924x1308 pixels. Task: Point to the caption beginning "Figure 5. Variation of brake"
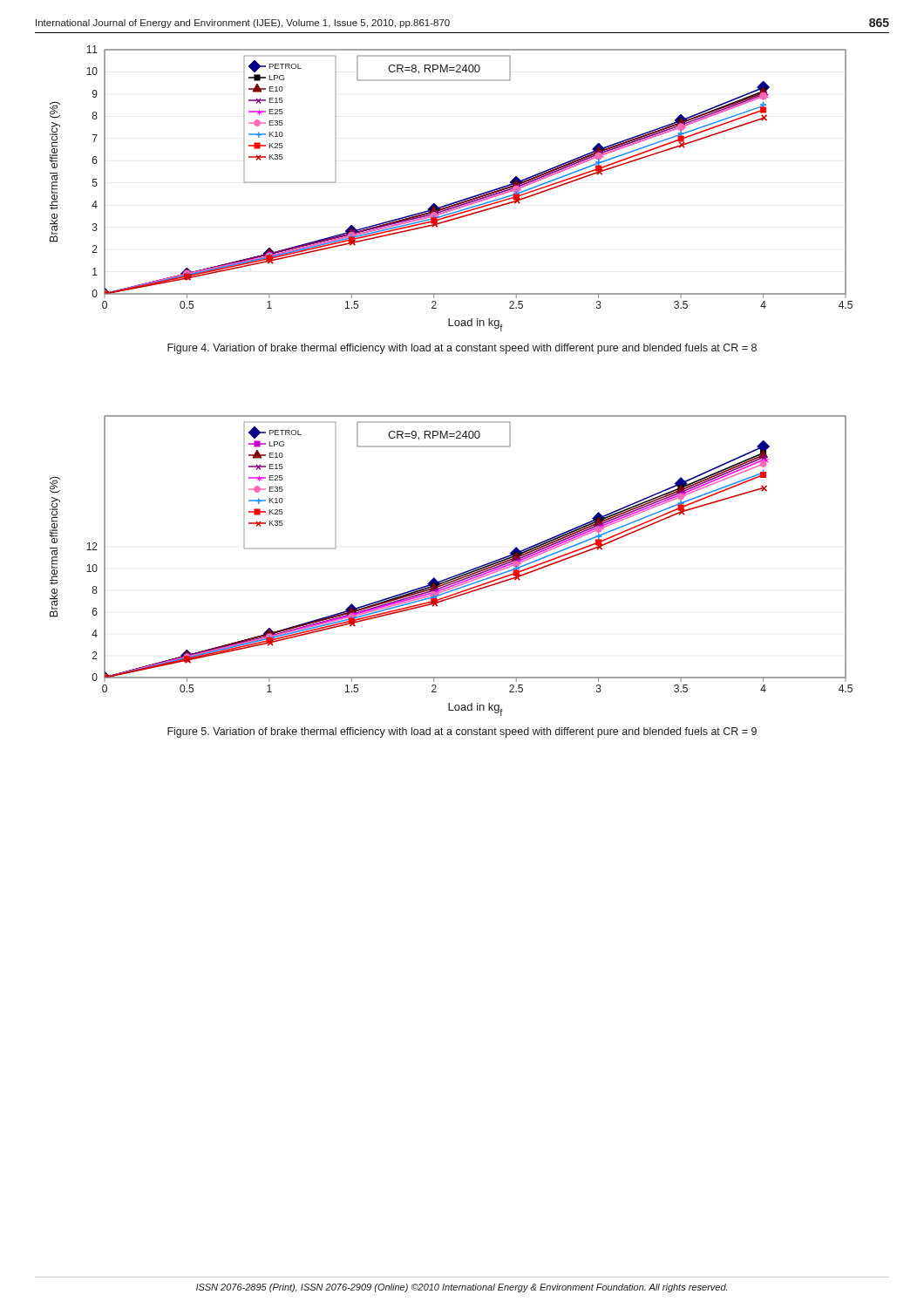click(x=462, y=732)
